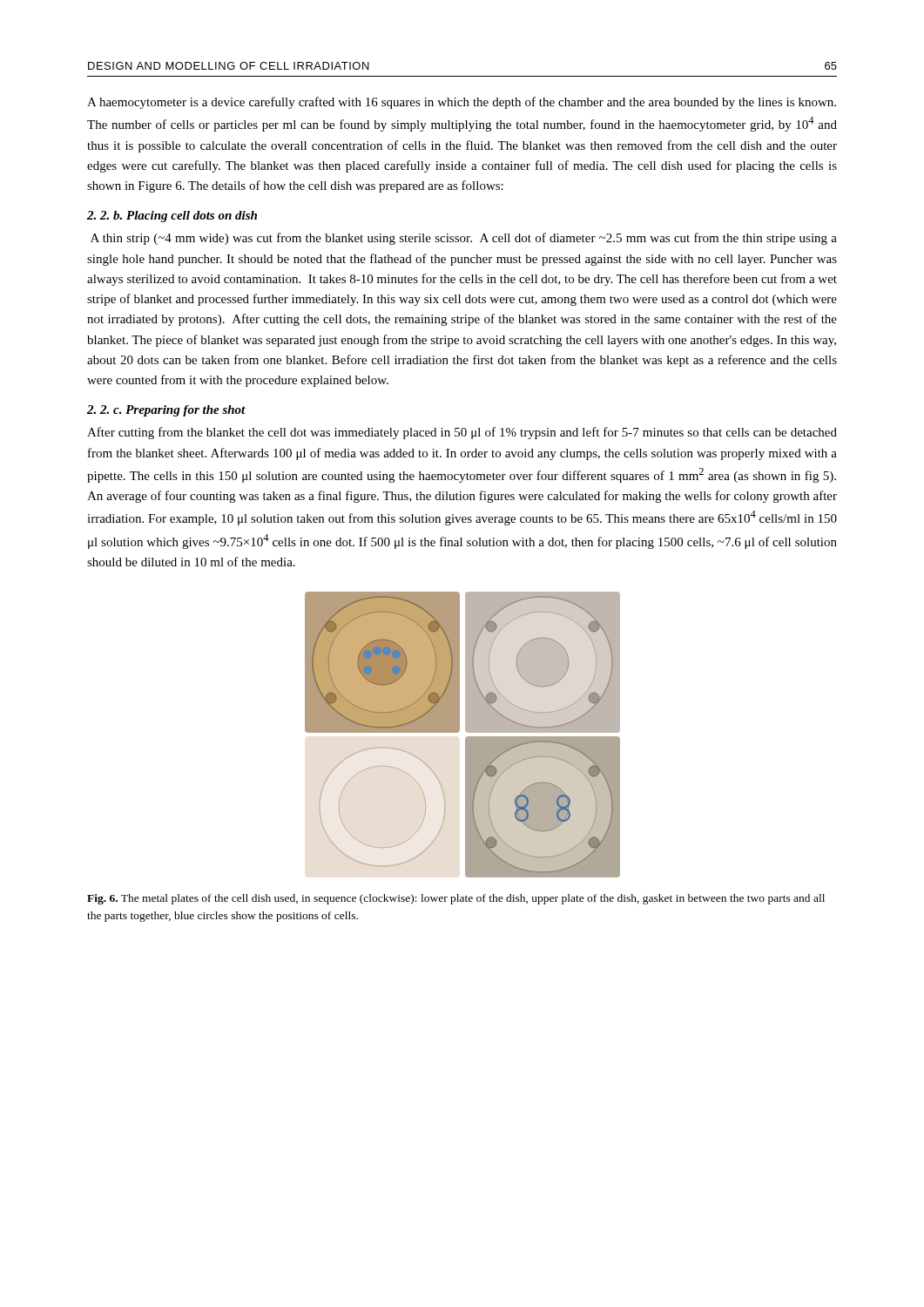Select the text block with the text "A haemocytometer is a device carefully crafted with"
924x1307 pixels.
point(462,144)
